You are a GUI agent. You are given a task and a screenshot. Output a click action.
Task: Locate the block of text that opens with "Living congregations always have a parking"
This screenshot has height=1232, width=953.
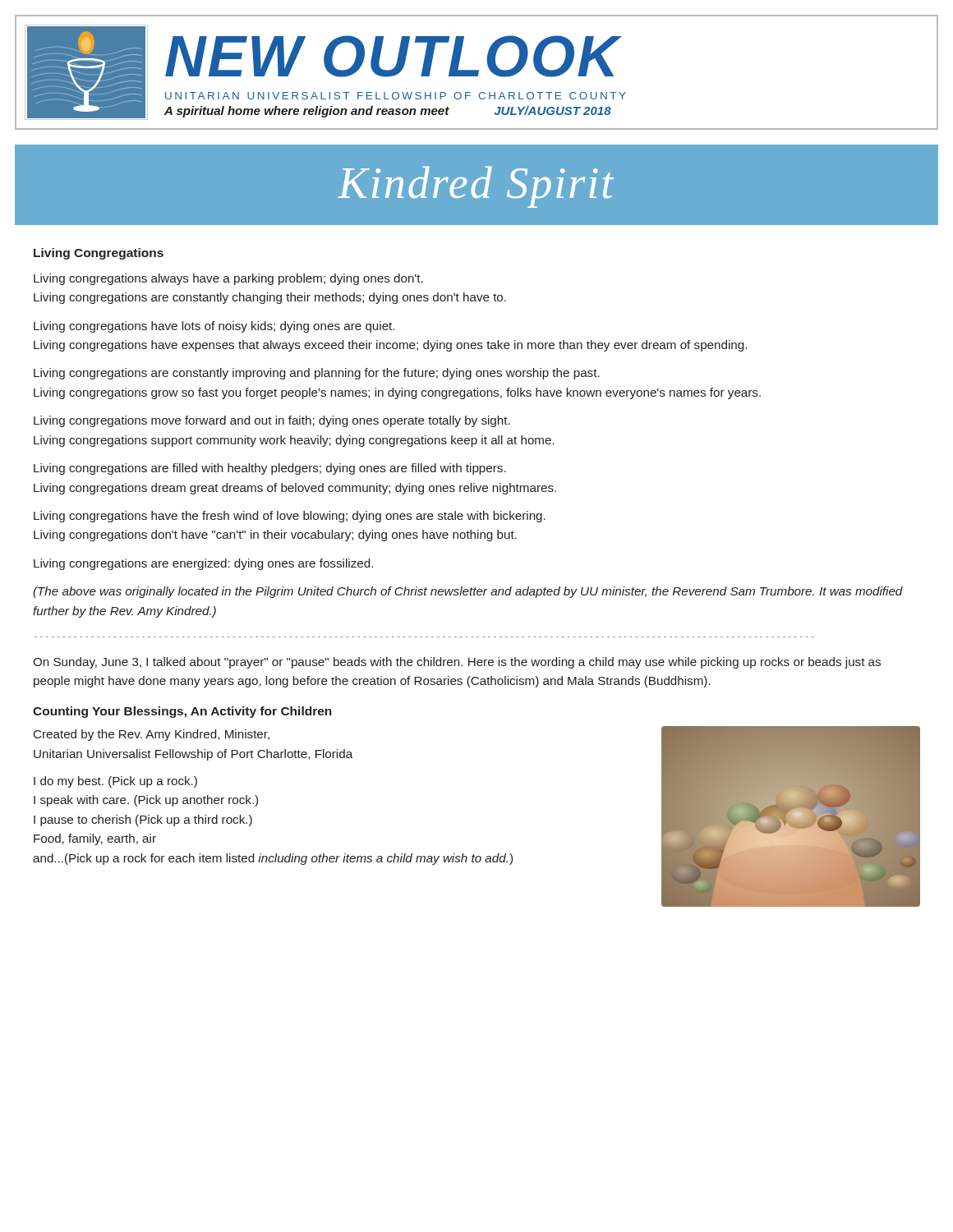tap(270, 287)
